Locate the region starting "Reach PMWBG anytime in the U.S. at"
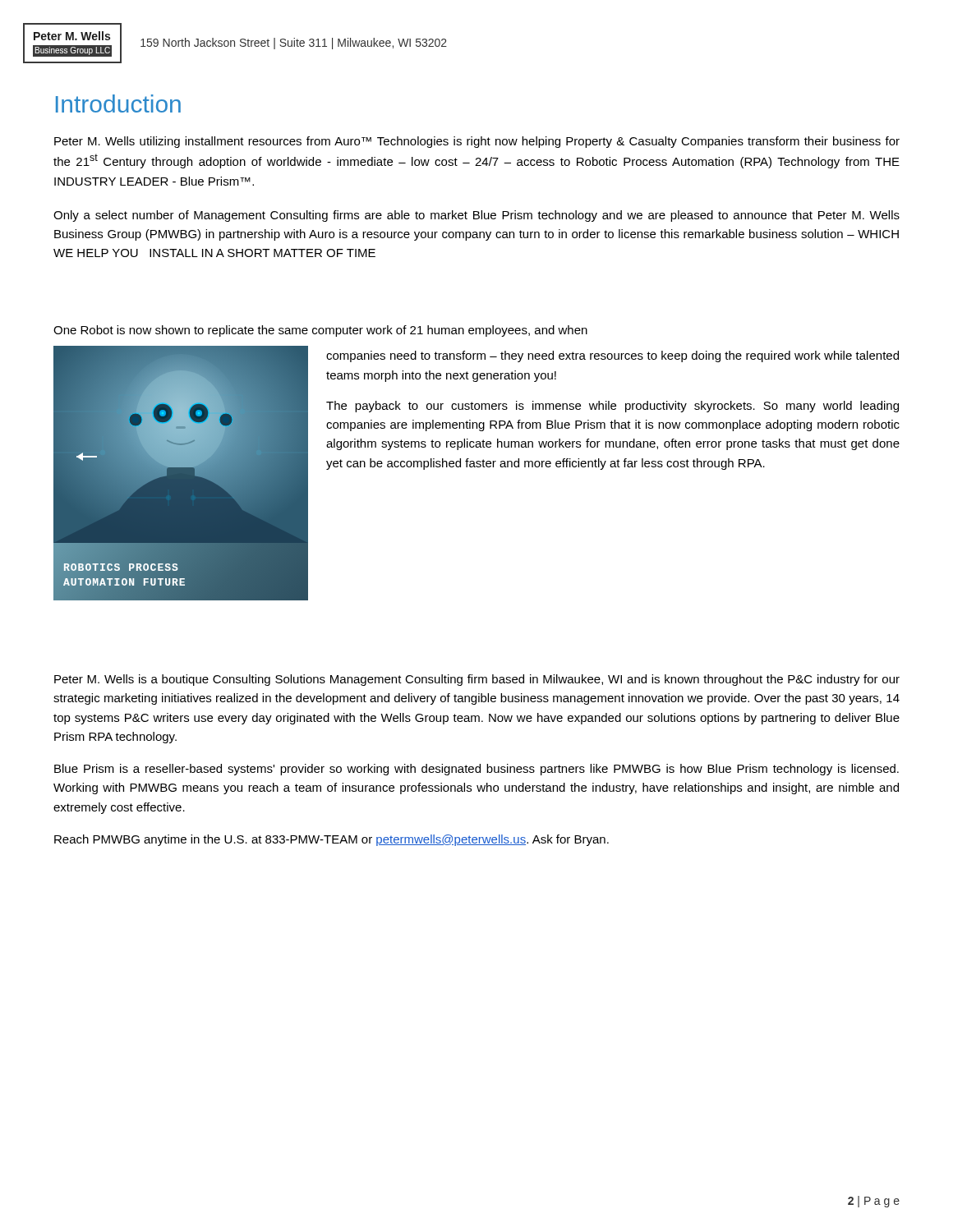 (331, 839)
